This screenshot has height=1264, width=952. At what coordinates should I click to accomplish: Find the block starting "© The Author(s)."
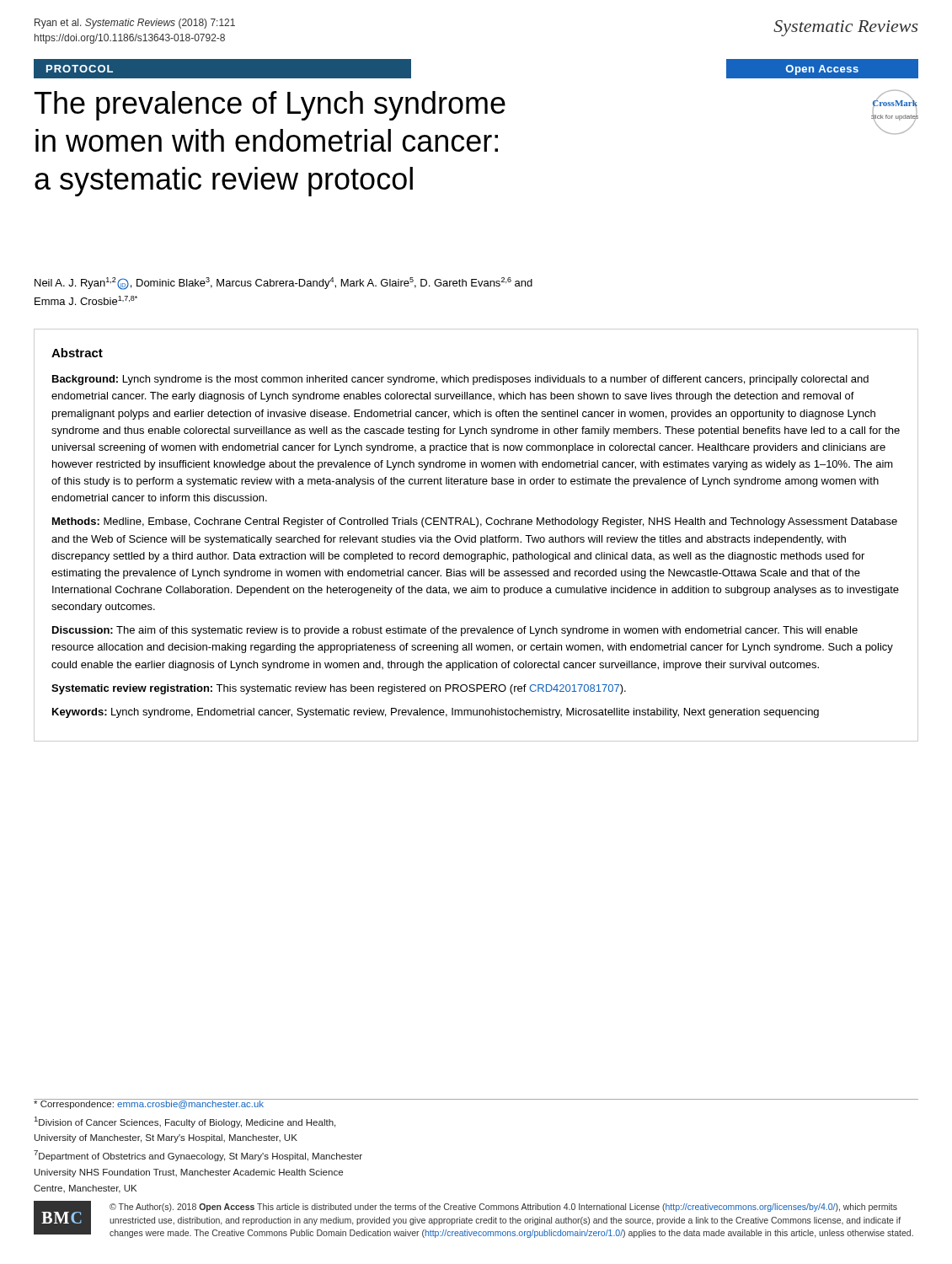tap(512, 1220)
